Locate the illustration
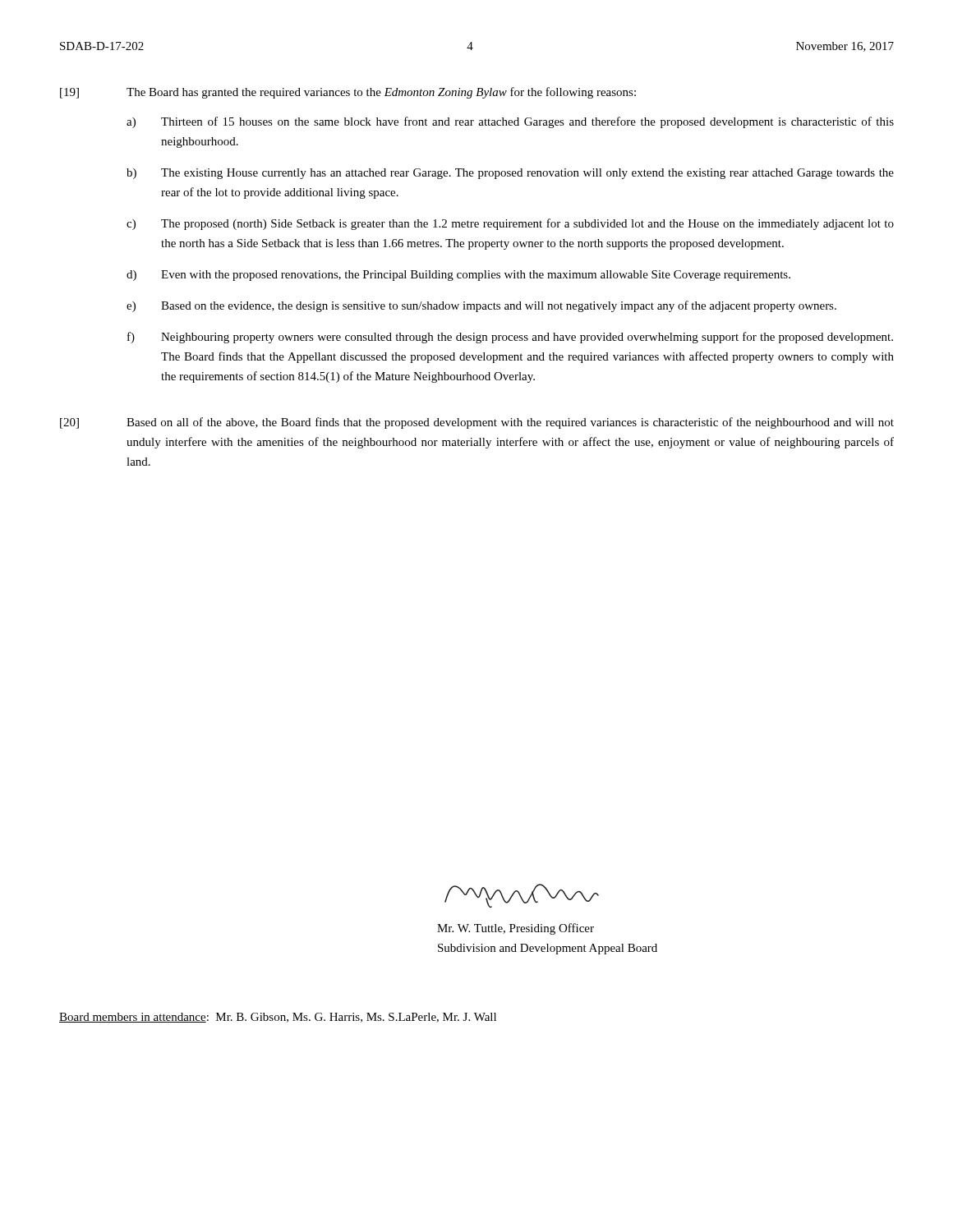The width and height of the screenshot is (953, 1232). (x=519, y=892)
